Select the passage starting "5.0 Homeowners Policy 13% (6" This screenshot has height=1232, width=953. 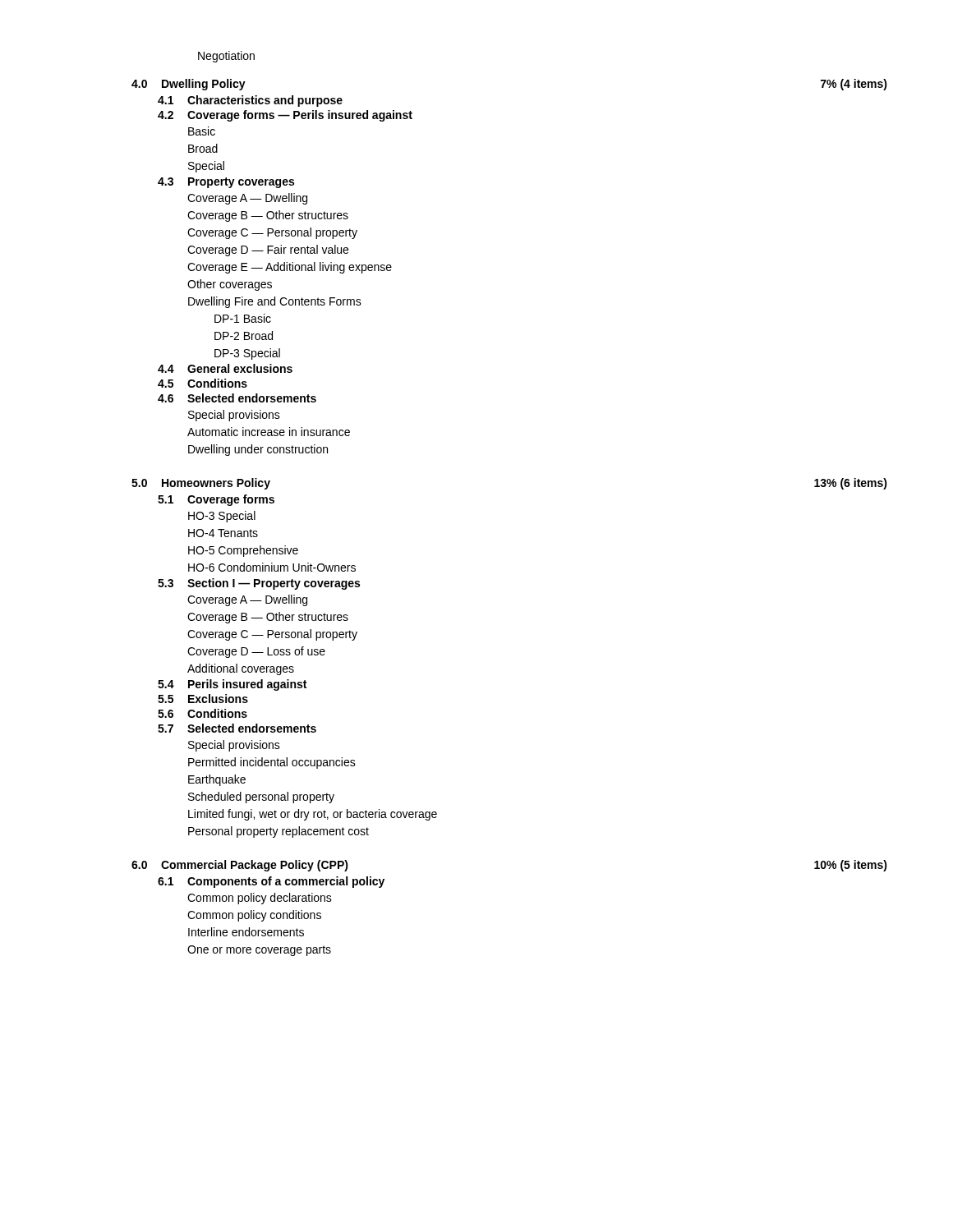[219, 483]
